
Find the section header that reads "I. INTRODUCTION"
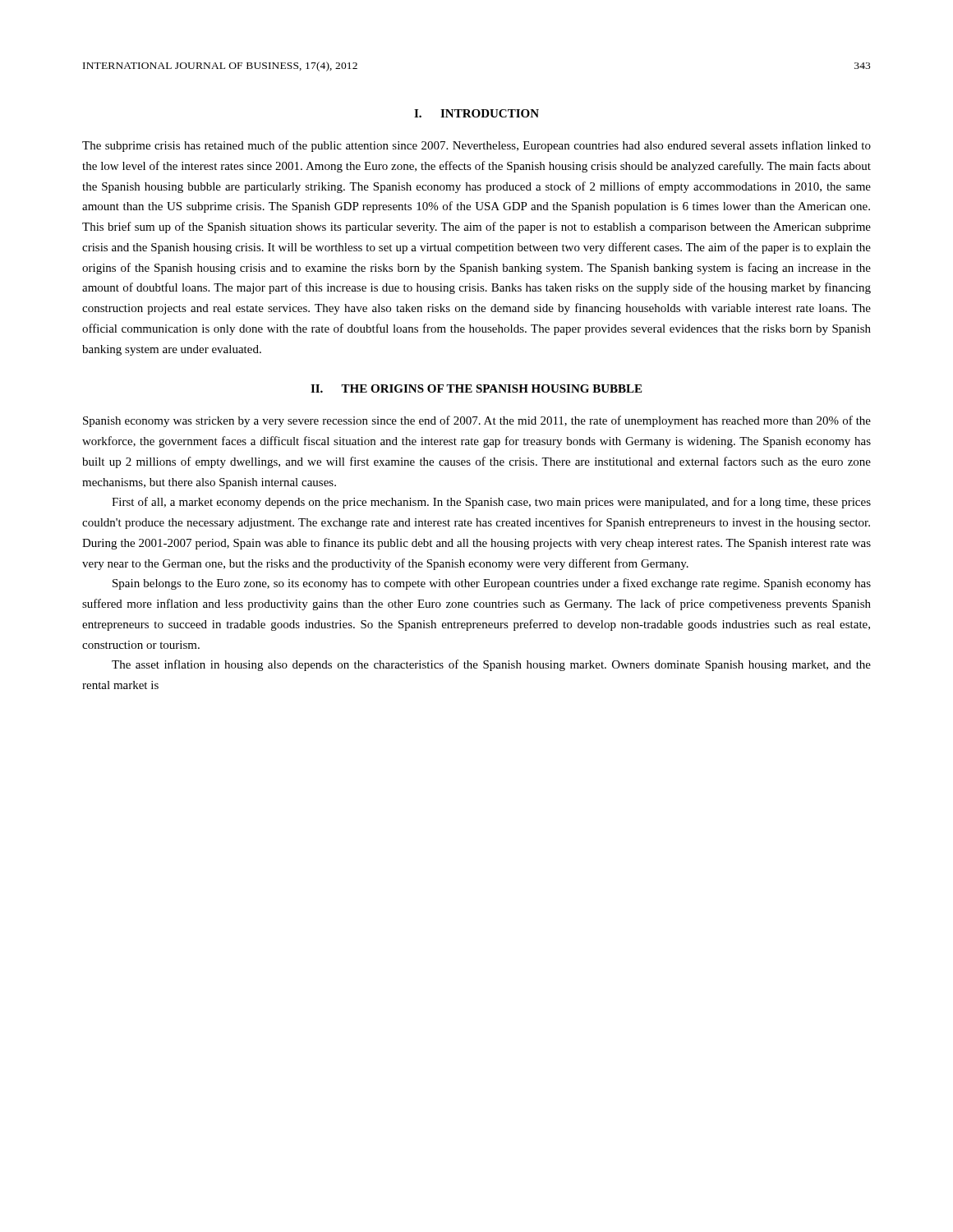(476, 114)
